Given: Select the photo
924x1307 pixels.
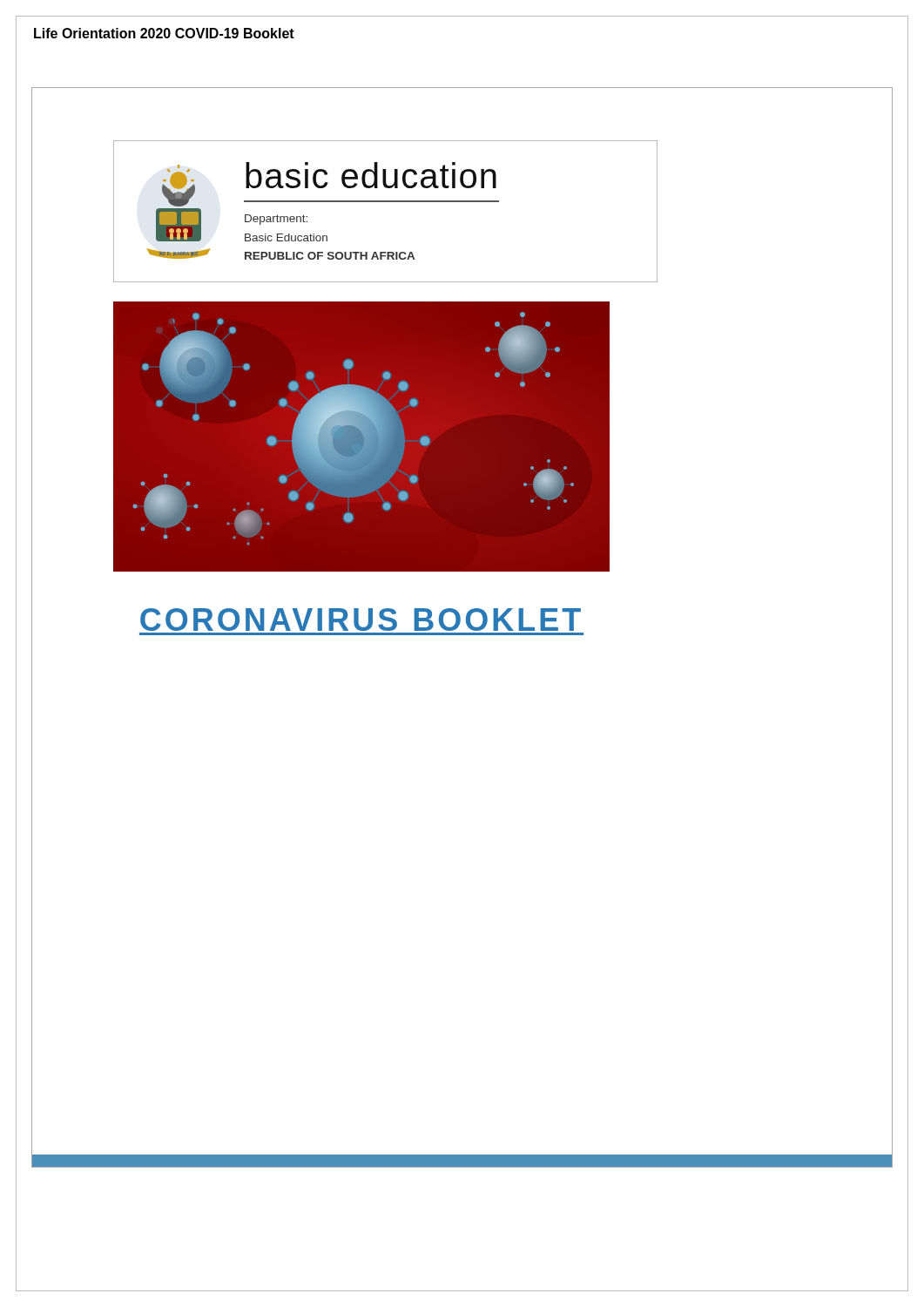Looking at the screenshot, I should pos(361,437).
